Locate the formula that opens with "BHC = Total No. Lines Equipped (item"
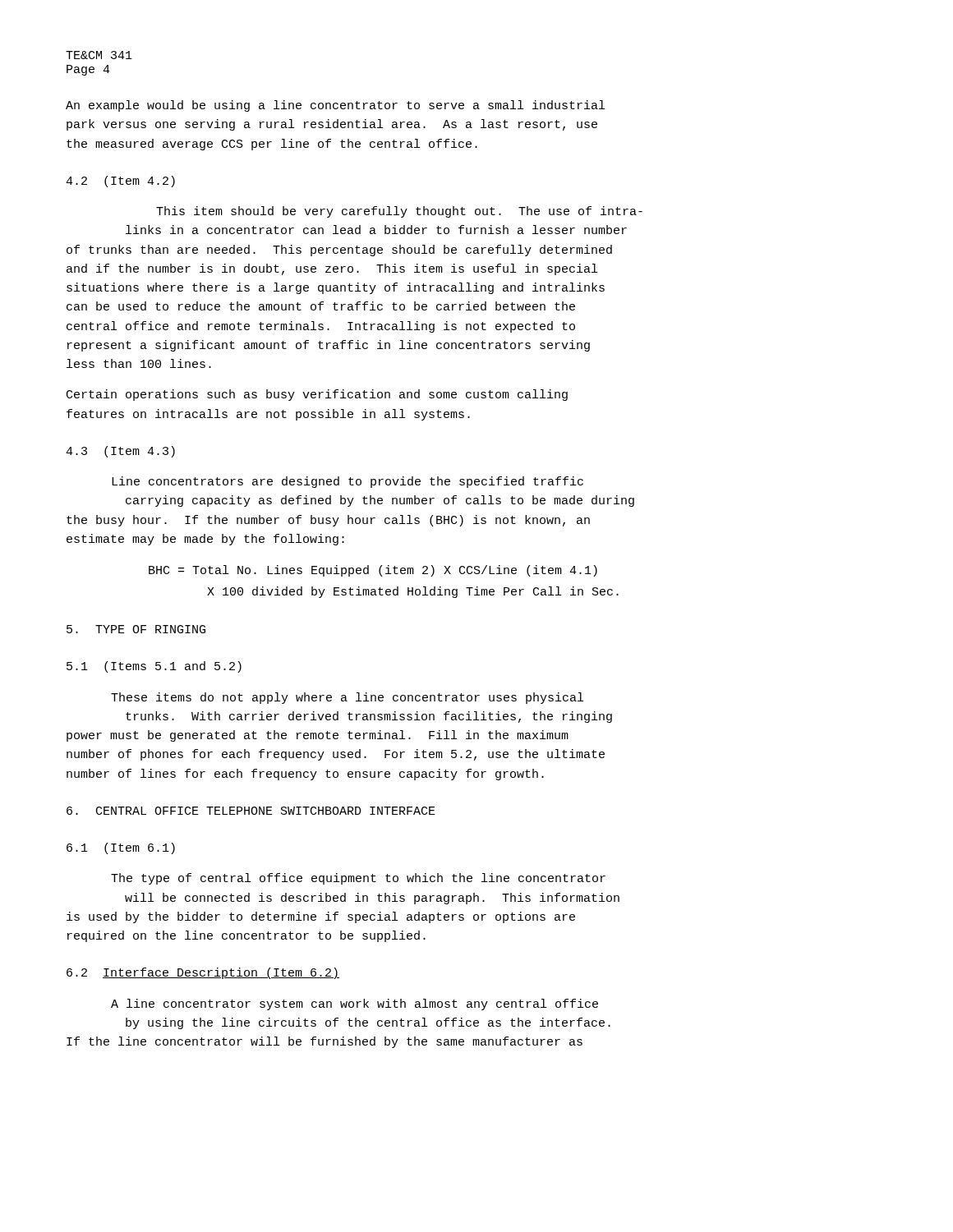This screenshot has width=953, height=1232. 385,582
